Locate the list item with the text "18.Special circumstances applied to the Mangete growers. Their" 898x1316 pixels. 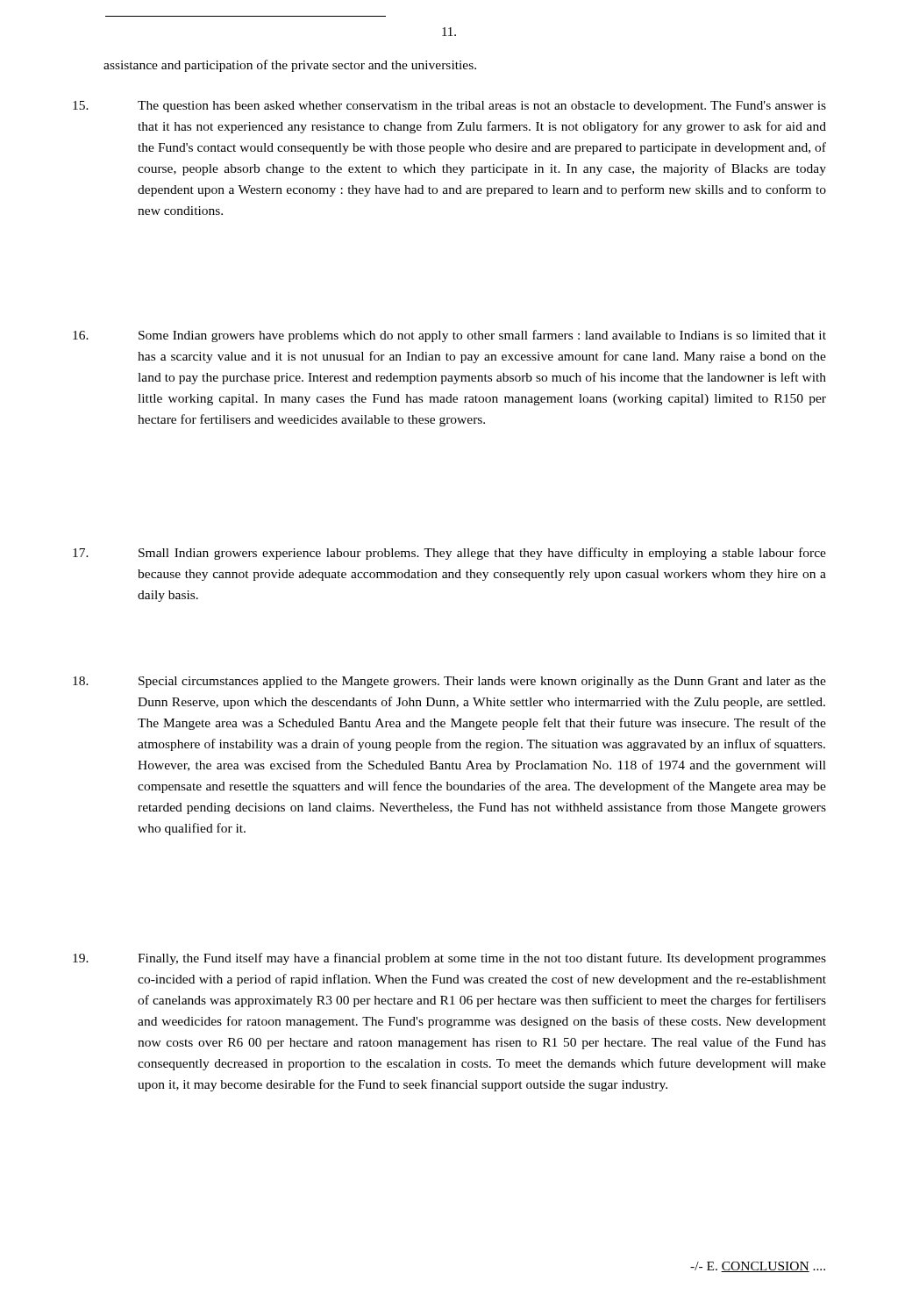coord(449,755)
